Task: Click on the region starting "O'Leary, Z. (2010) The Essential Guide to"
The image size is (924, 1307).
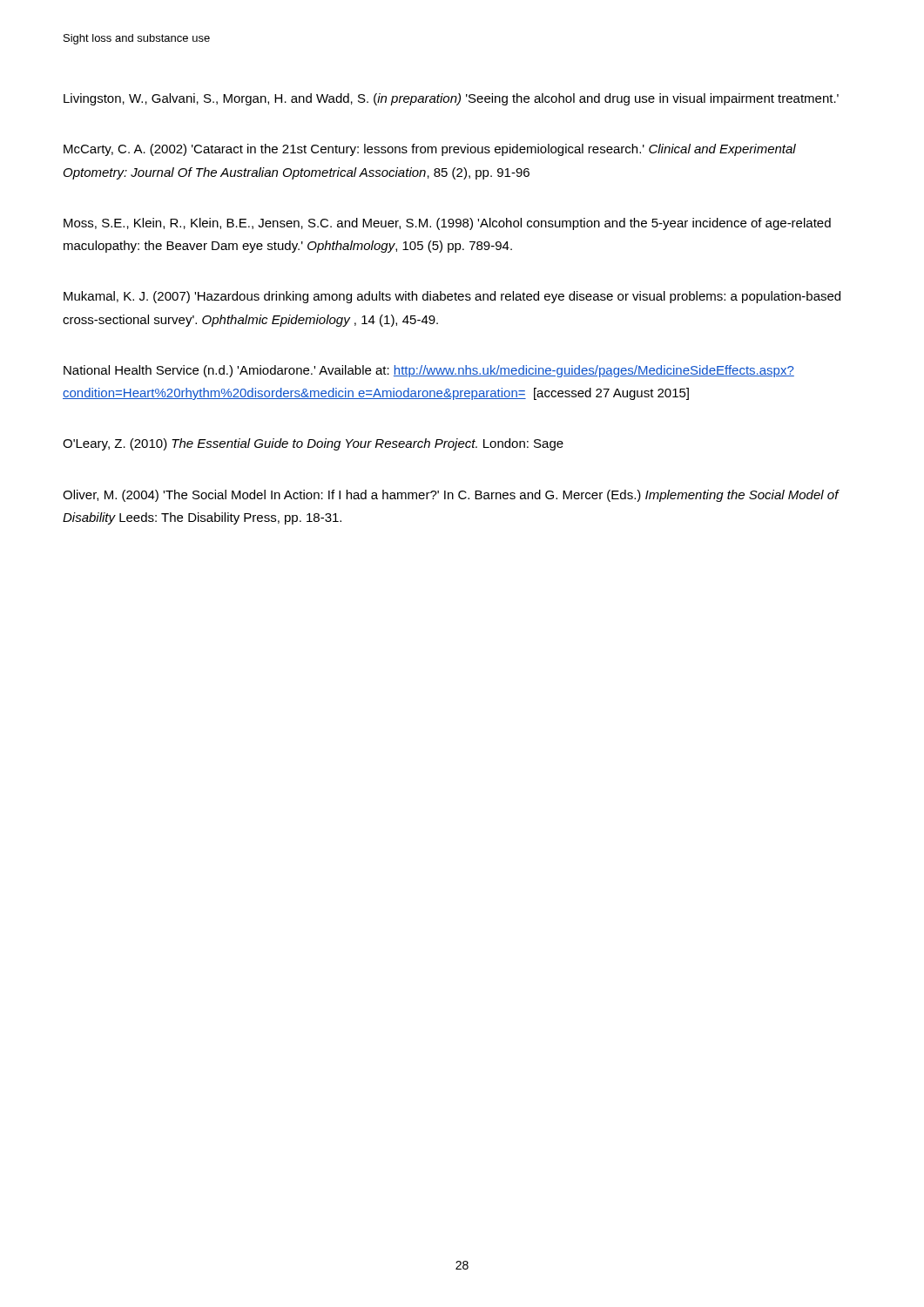Action: pyautogui.click(x=462, y=444)
